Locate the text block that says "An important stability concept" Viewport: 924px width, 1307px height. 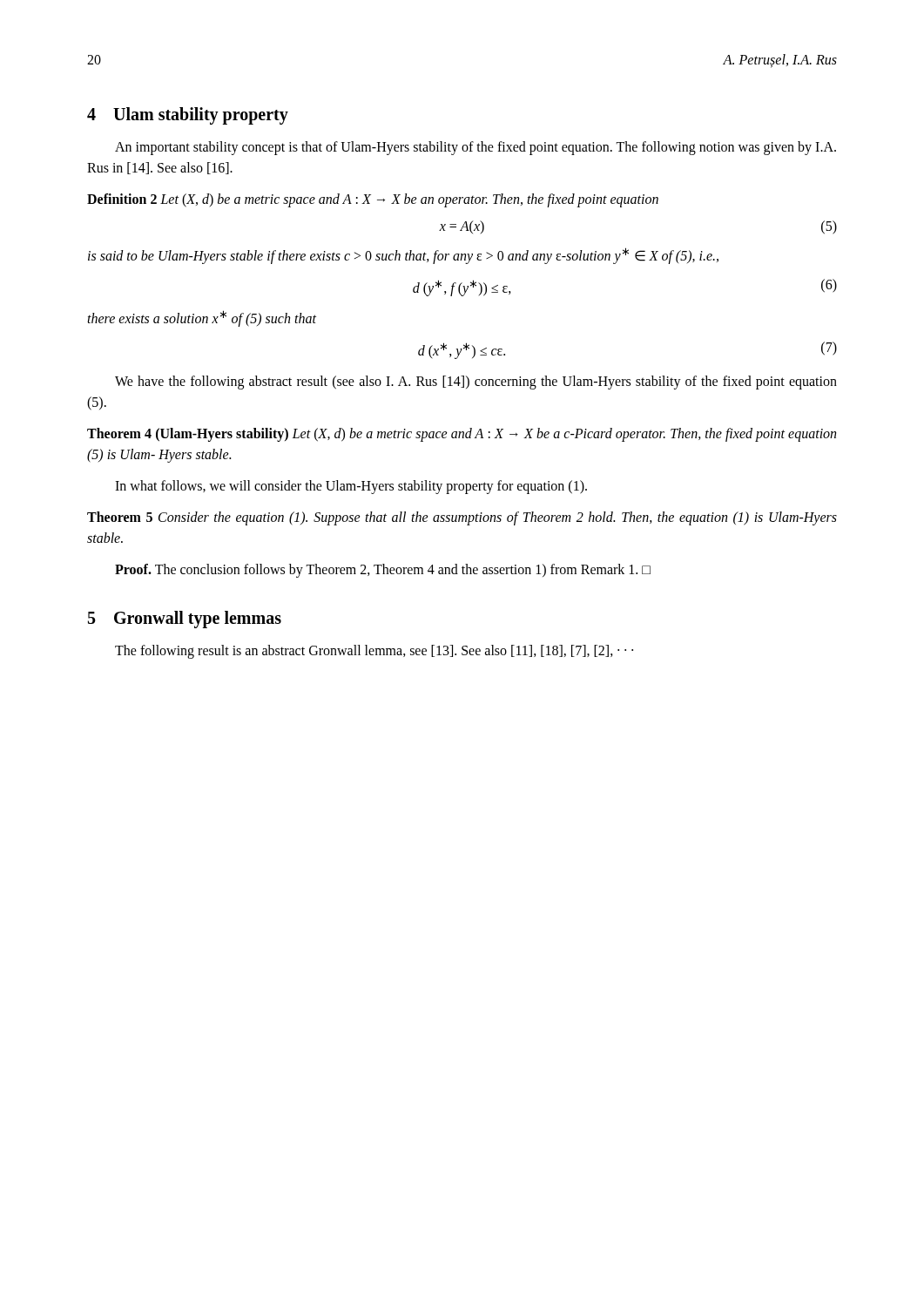[x=462, y=158]
